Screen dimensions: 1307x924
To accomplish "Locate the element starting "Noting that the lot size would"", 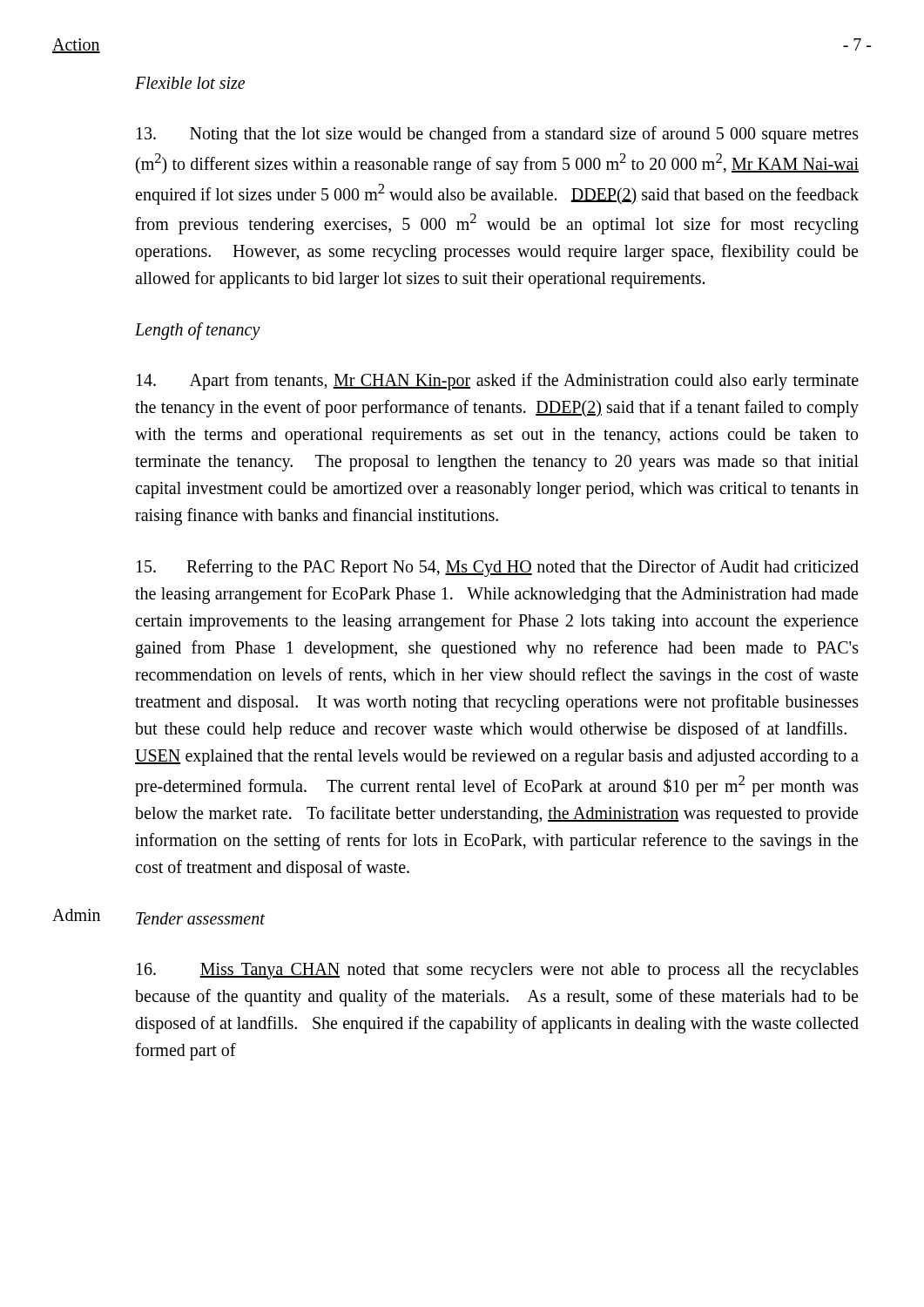I will pyautogui.click(x=497, y=206).
